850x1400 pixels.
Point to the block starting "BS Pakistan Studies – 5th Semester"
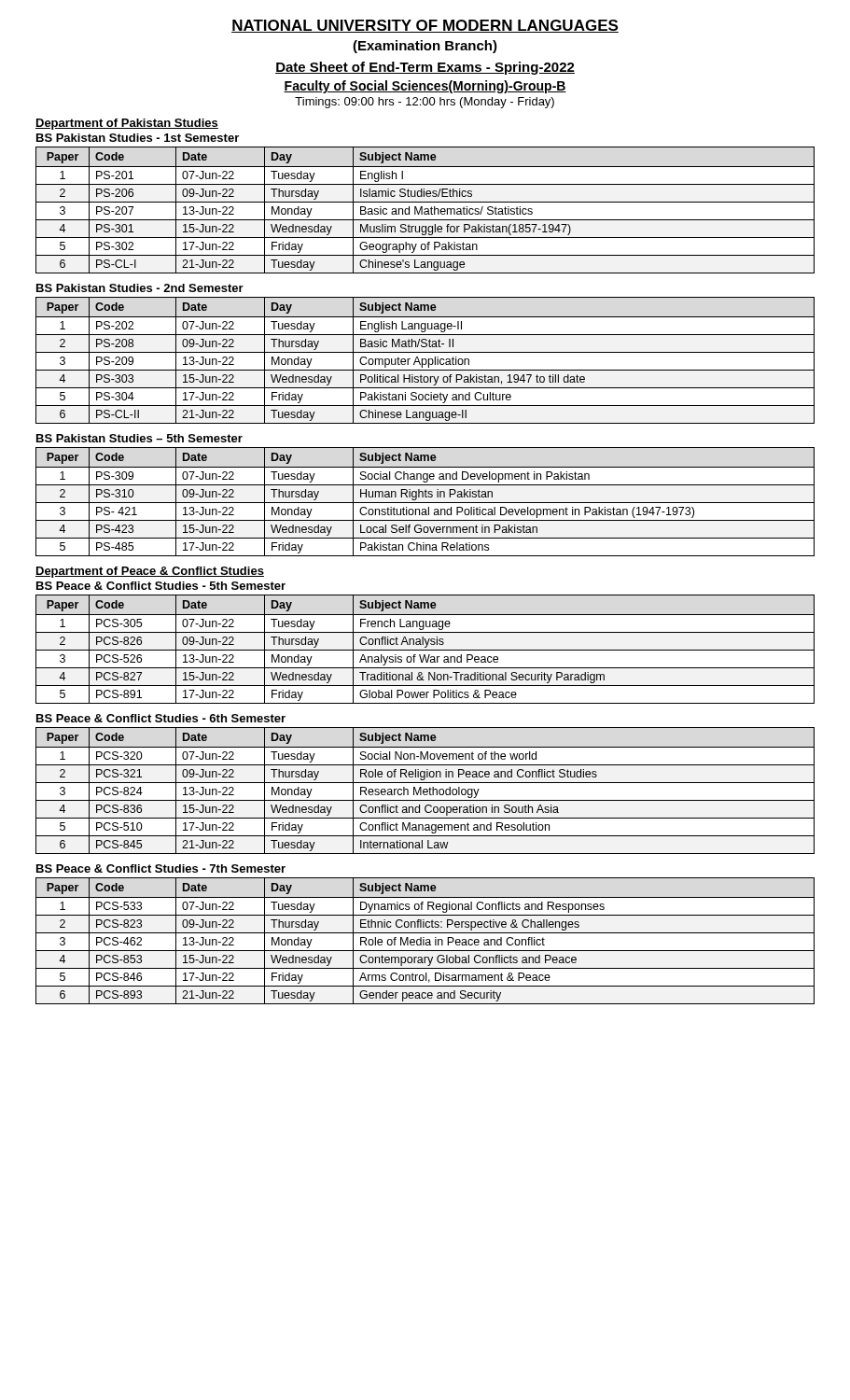[x=425, y=438]
